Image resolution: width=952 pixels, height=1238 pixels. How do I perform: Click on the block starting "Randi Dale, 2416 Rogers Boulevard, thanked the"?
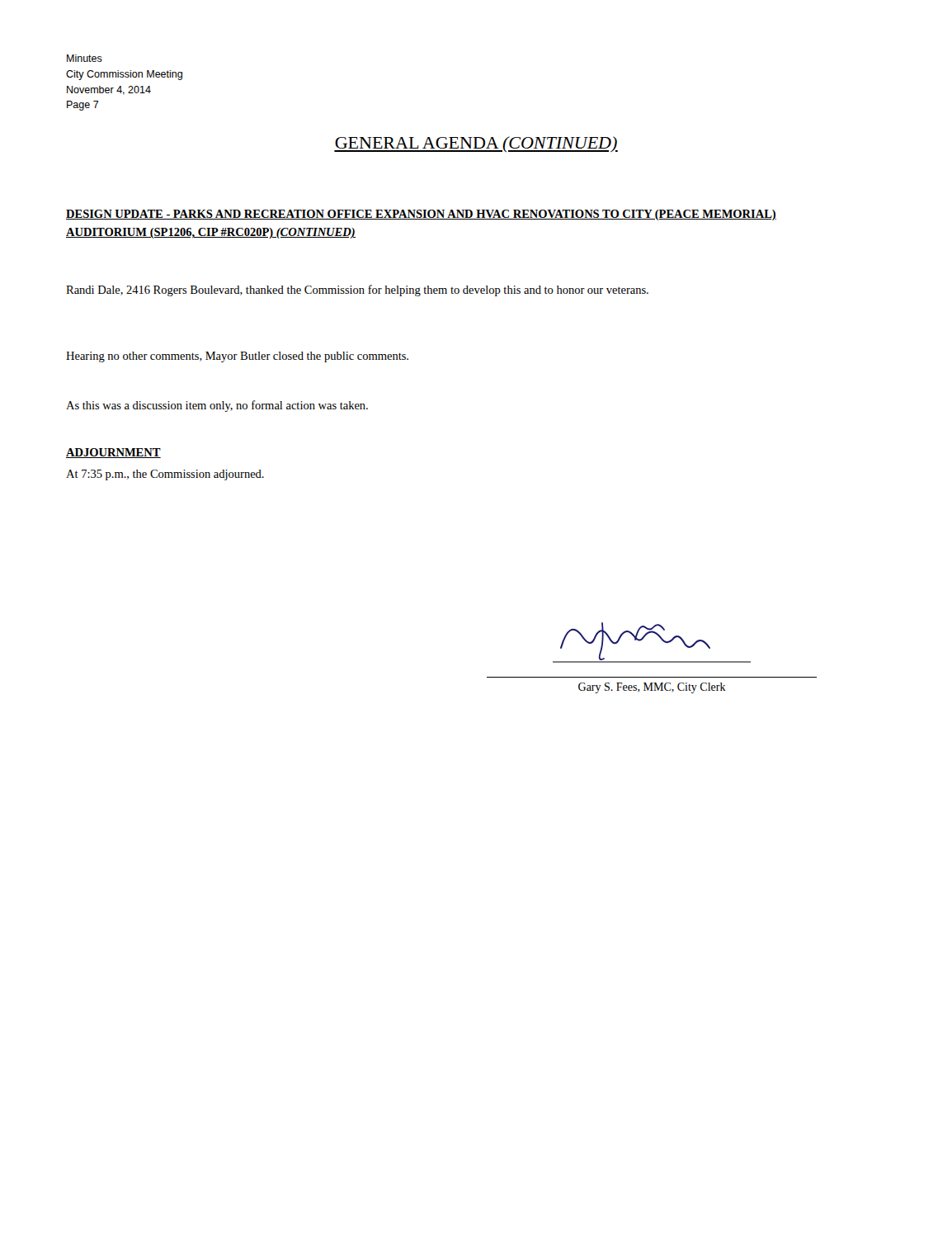pyautogui.click(x=358, y=290)
